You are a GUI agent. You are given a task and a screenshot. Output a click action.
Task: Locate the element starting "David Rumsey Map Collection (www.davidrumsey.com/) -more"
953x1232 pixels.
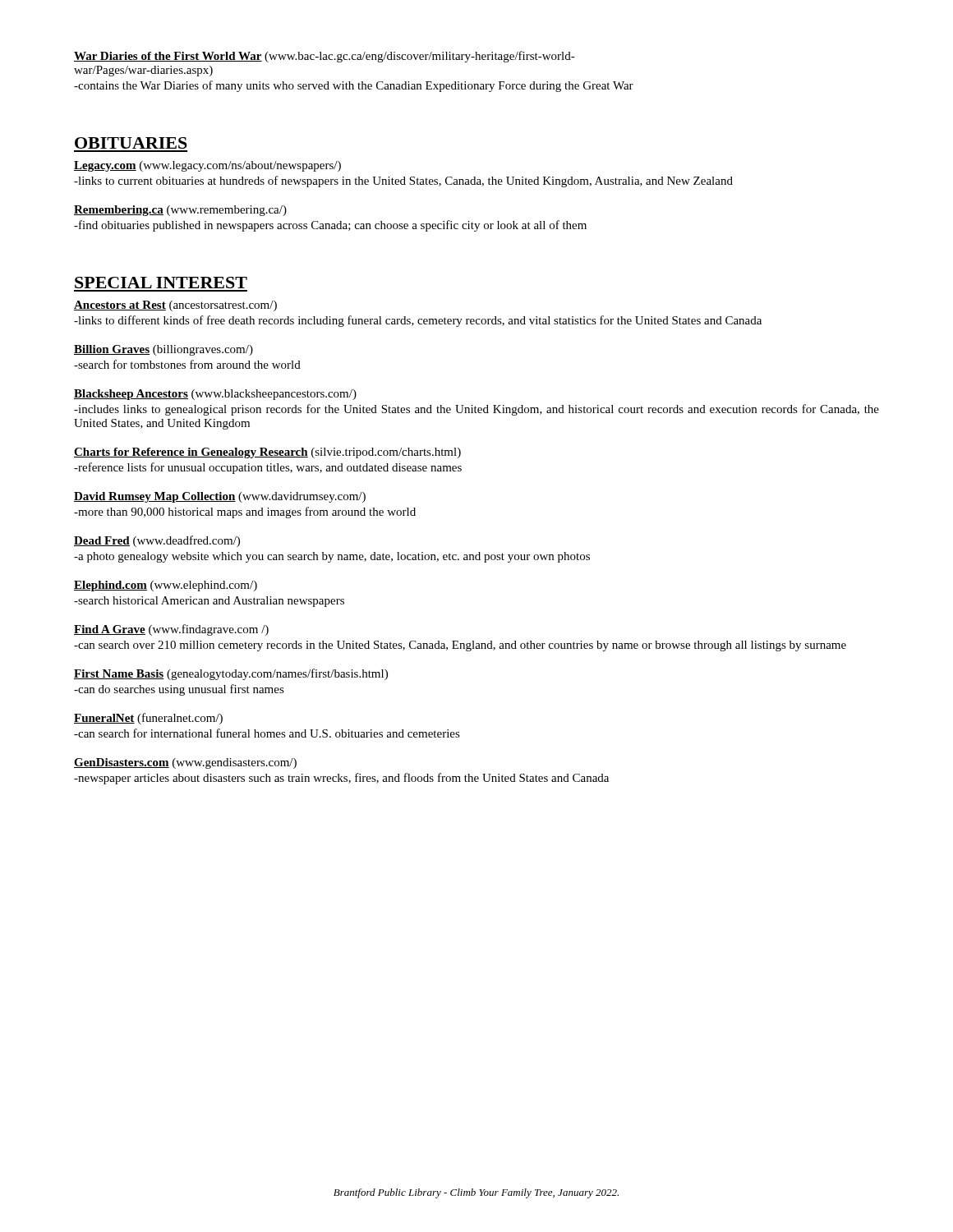220,497
